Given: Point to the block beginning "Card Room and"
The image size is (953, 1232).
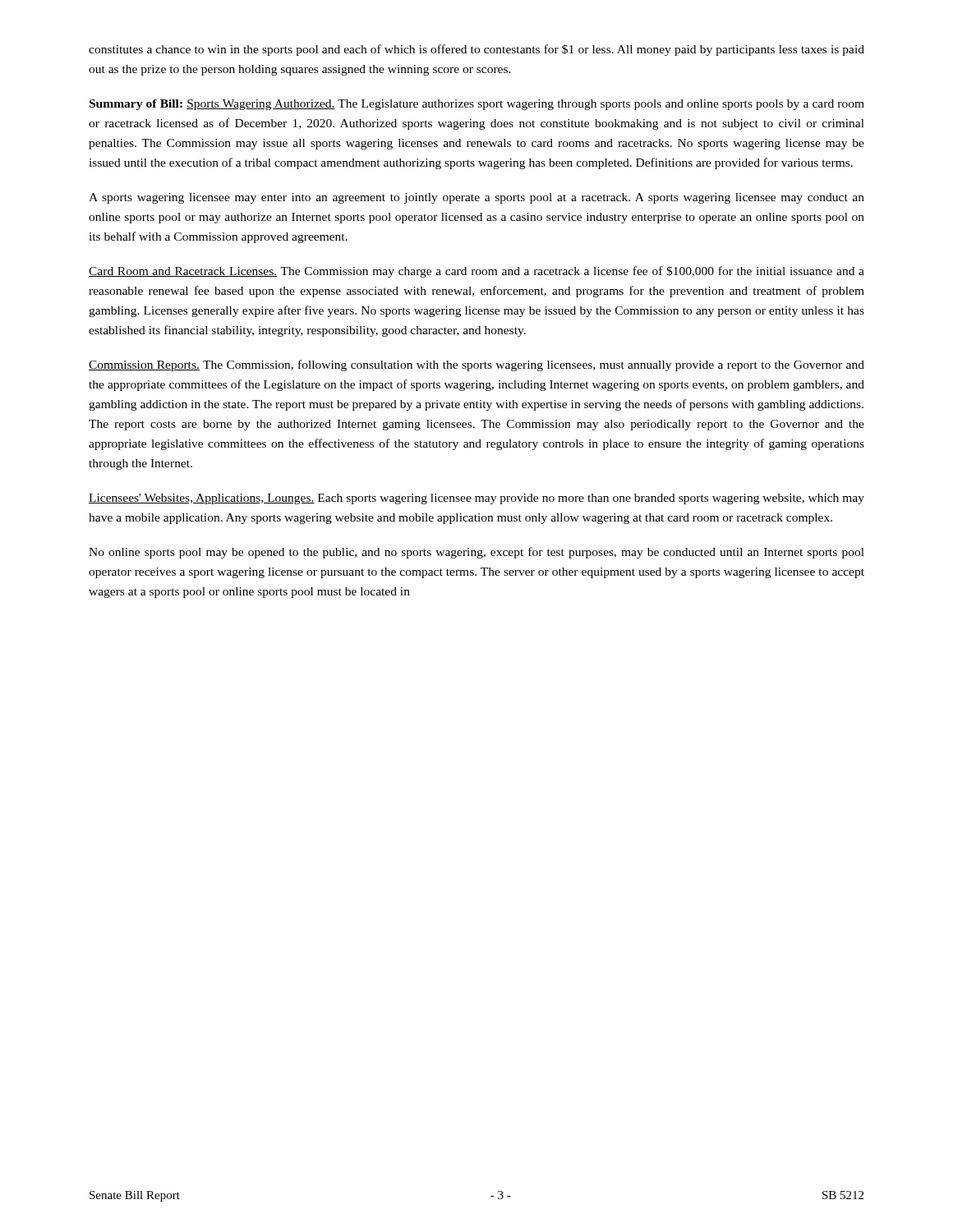Looking at the screenshot, I should [x=476, y=300].
